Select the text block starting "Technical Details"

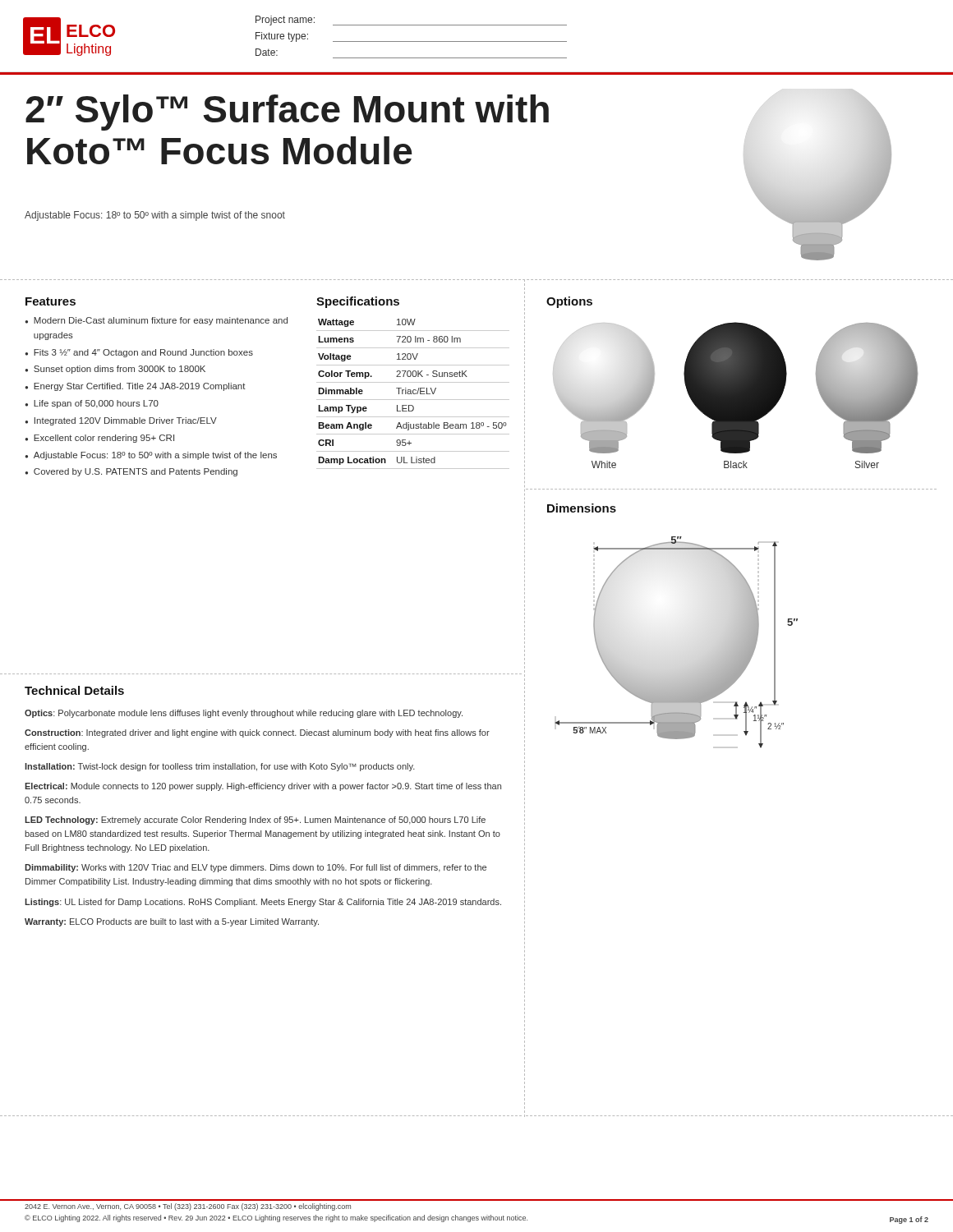(75, 690)
